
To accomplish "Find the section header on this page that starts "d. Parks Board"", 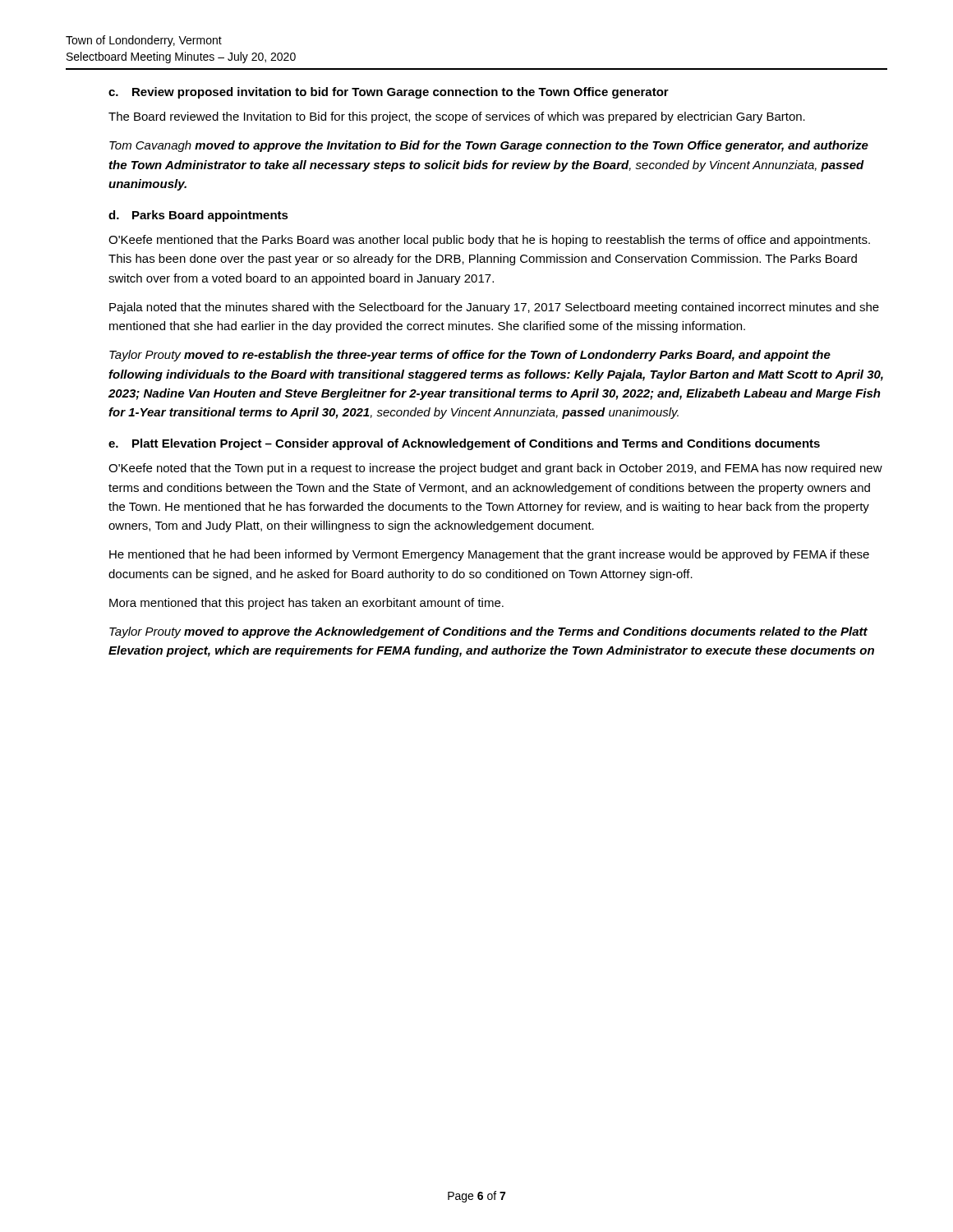I will 198,215.
